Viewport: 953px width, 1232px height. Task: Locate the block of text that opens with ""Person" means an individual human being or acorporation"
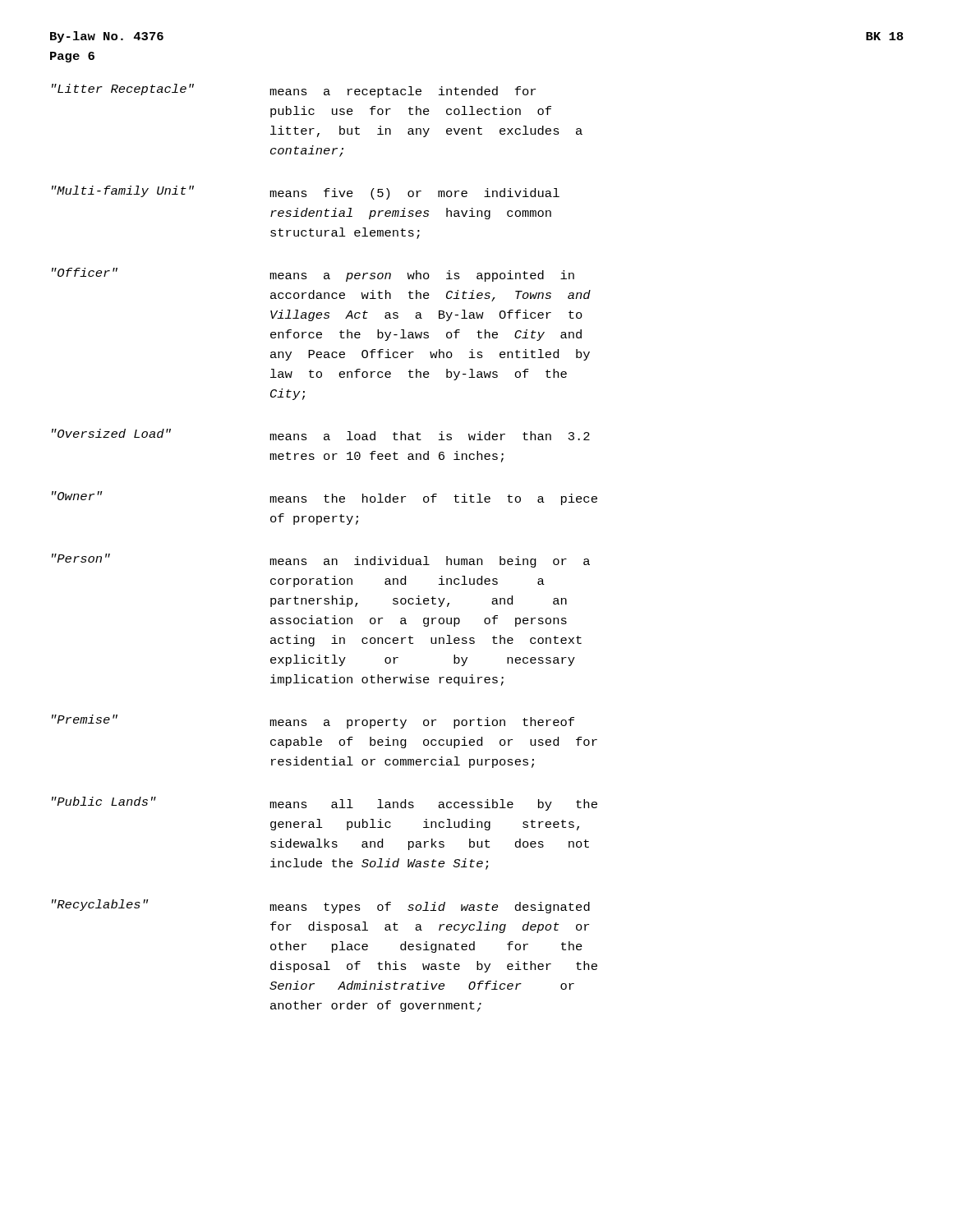pyautogui.click(x=476, y=621)
